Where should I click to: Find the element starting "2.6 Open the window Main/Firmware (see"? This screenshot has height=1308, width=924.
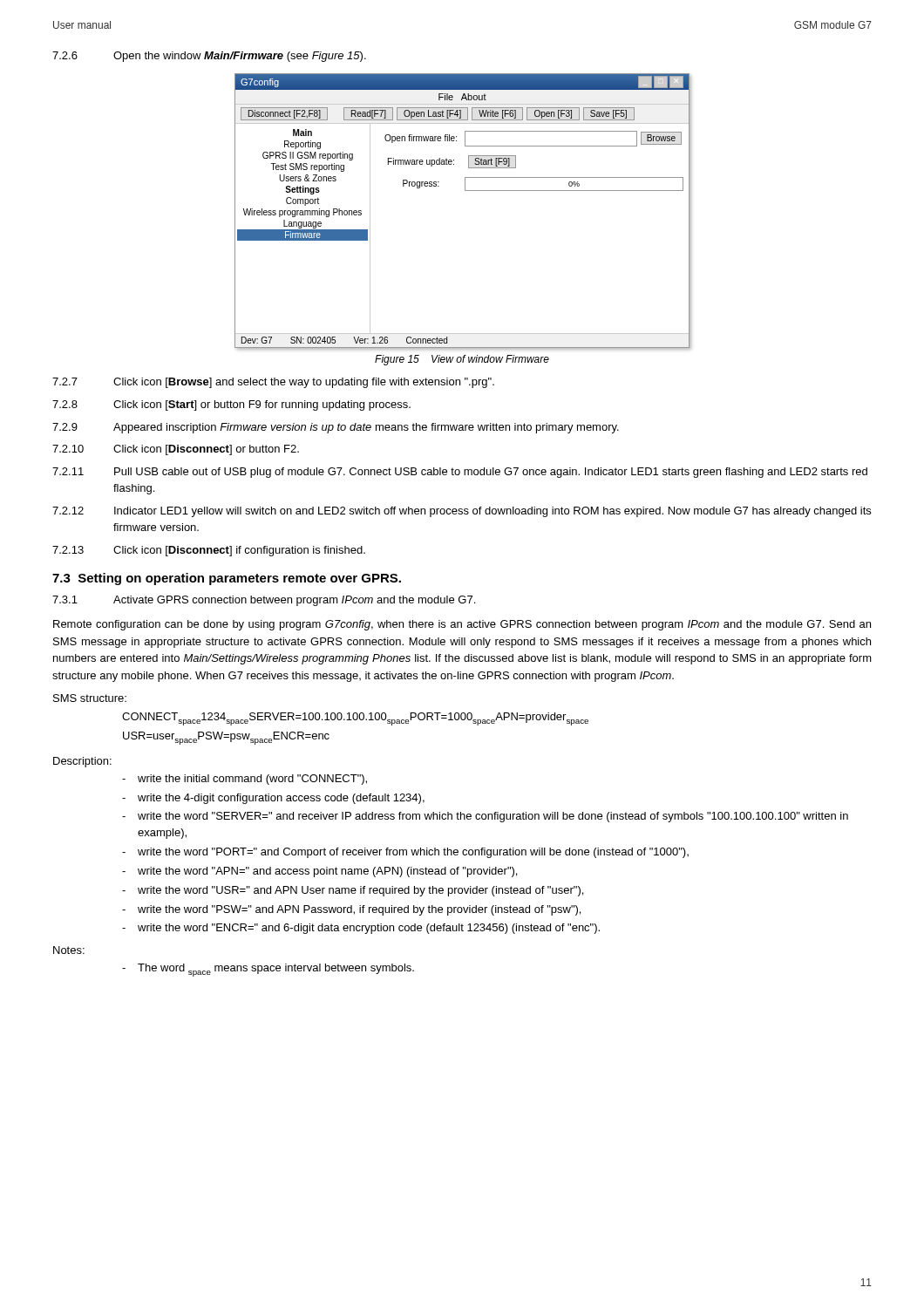[x=209, y=57]
